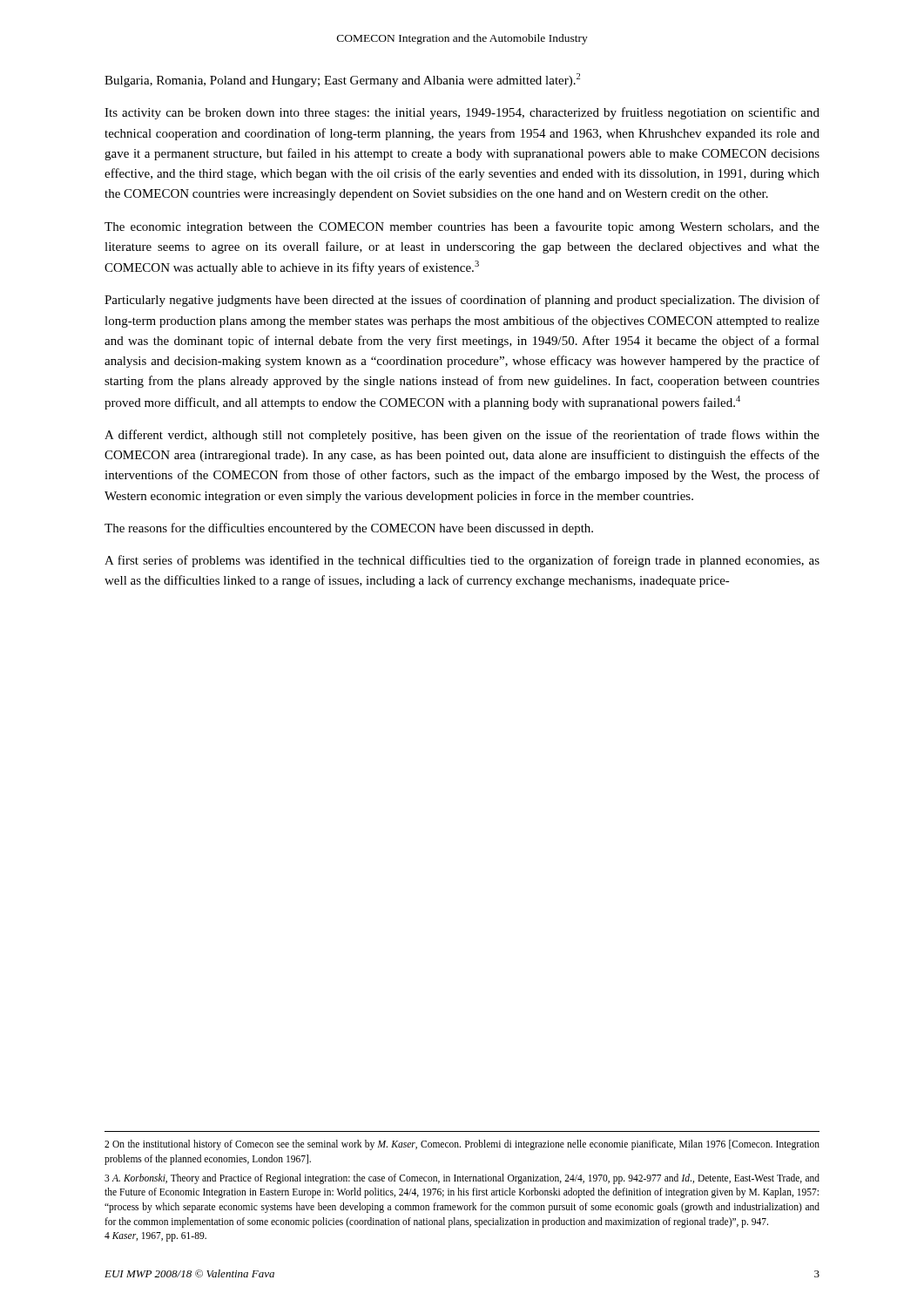Image resolution: width=924 pixels, height=1307 pixels.
Task: Click on the footnote that reads "2 On the institutional history of Comecon"
Action: coord(462,1152)
